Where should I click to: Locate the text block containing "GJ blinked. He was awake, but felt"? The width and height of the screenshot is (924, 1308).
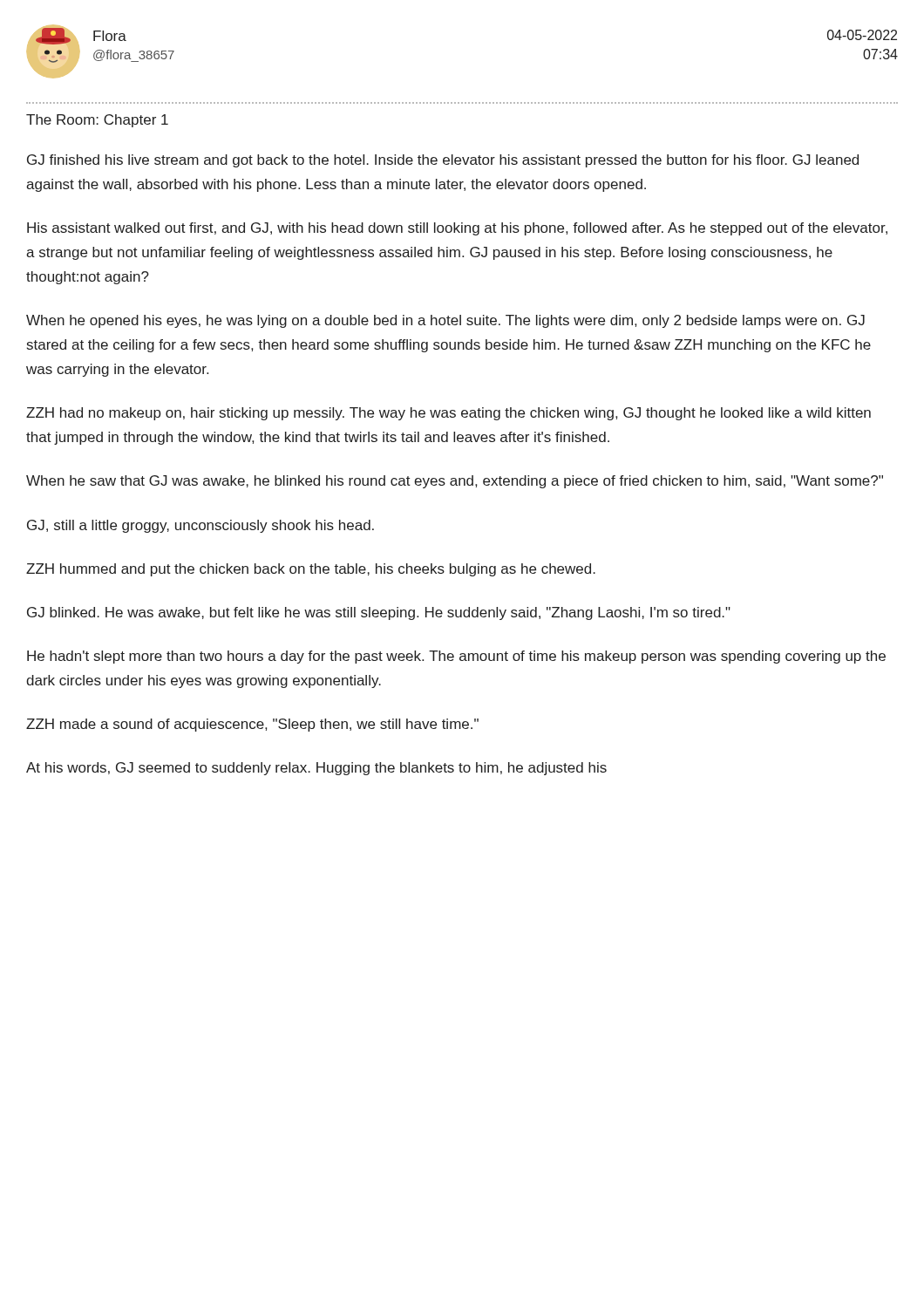[x=378, y=612]
